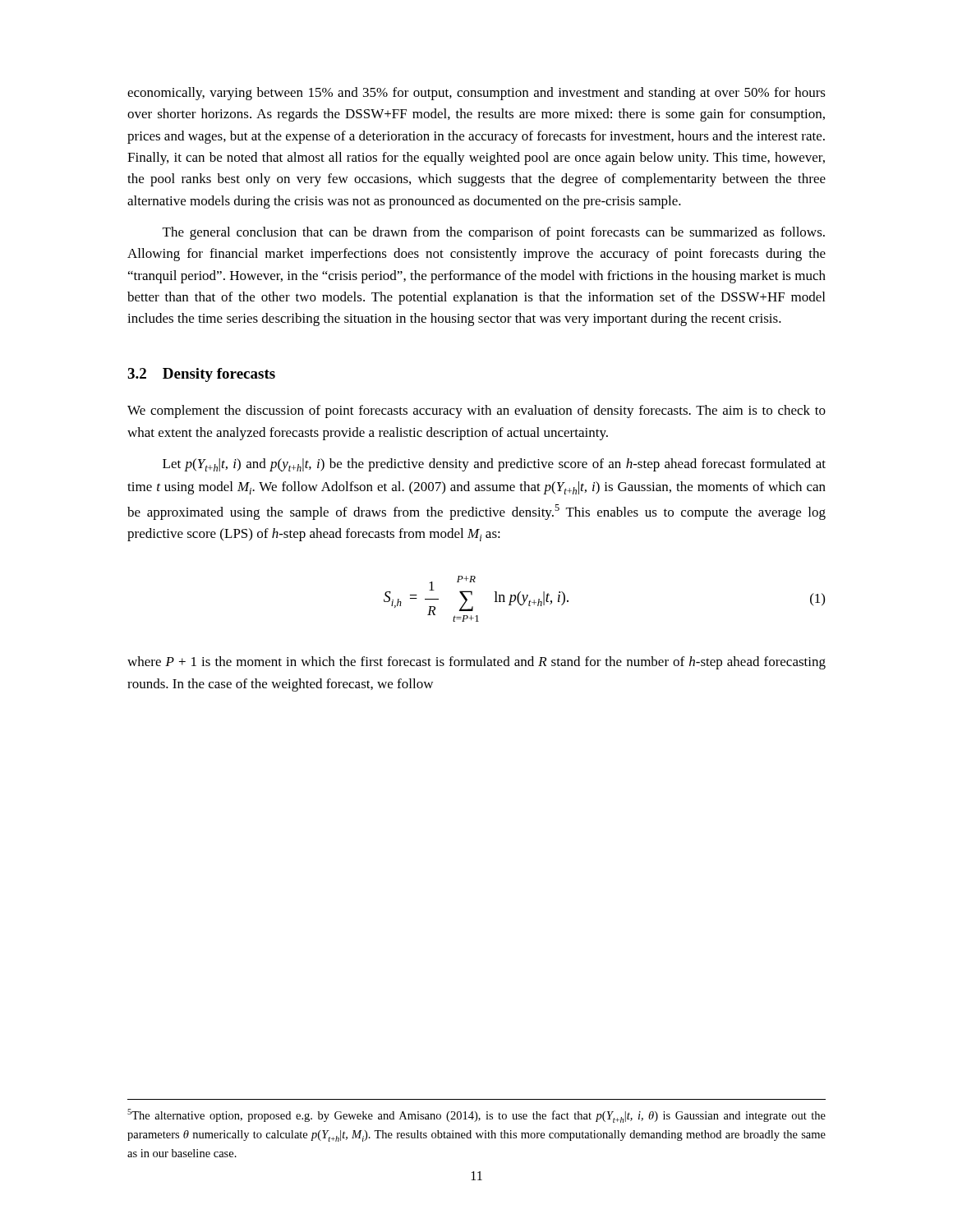Select the formula containing "Si,h = 1"

[x=465, y=598]
